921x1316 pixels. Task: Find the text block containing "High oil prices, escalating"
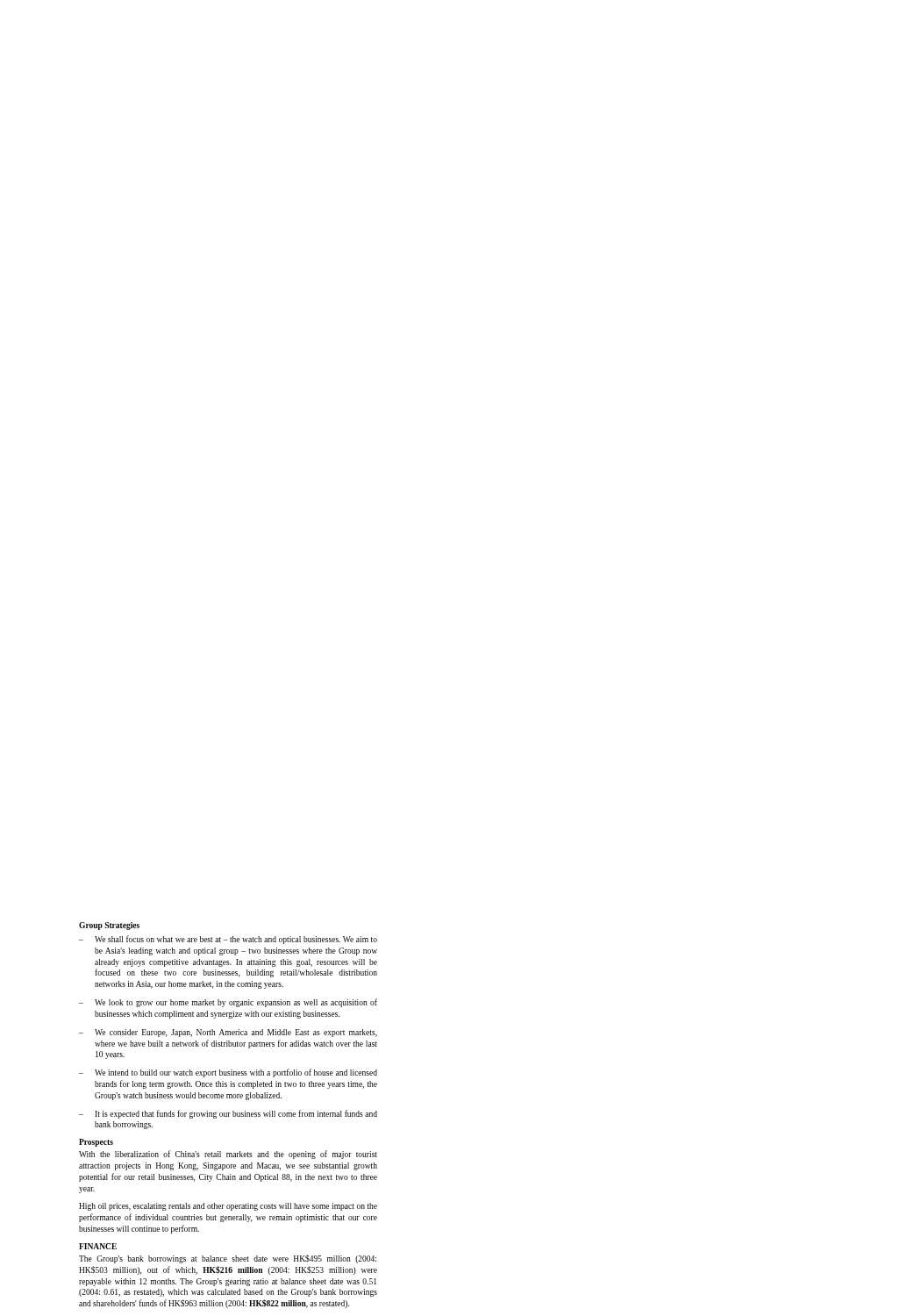point(228,1218)
